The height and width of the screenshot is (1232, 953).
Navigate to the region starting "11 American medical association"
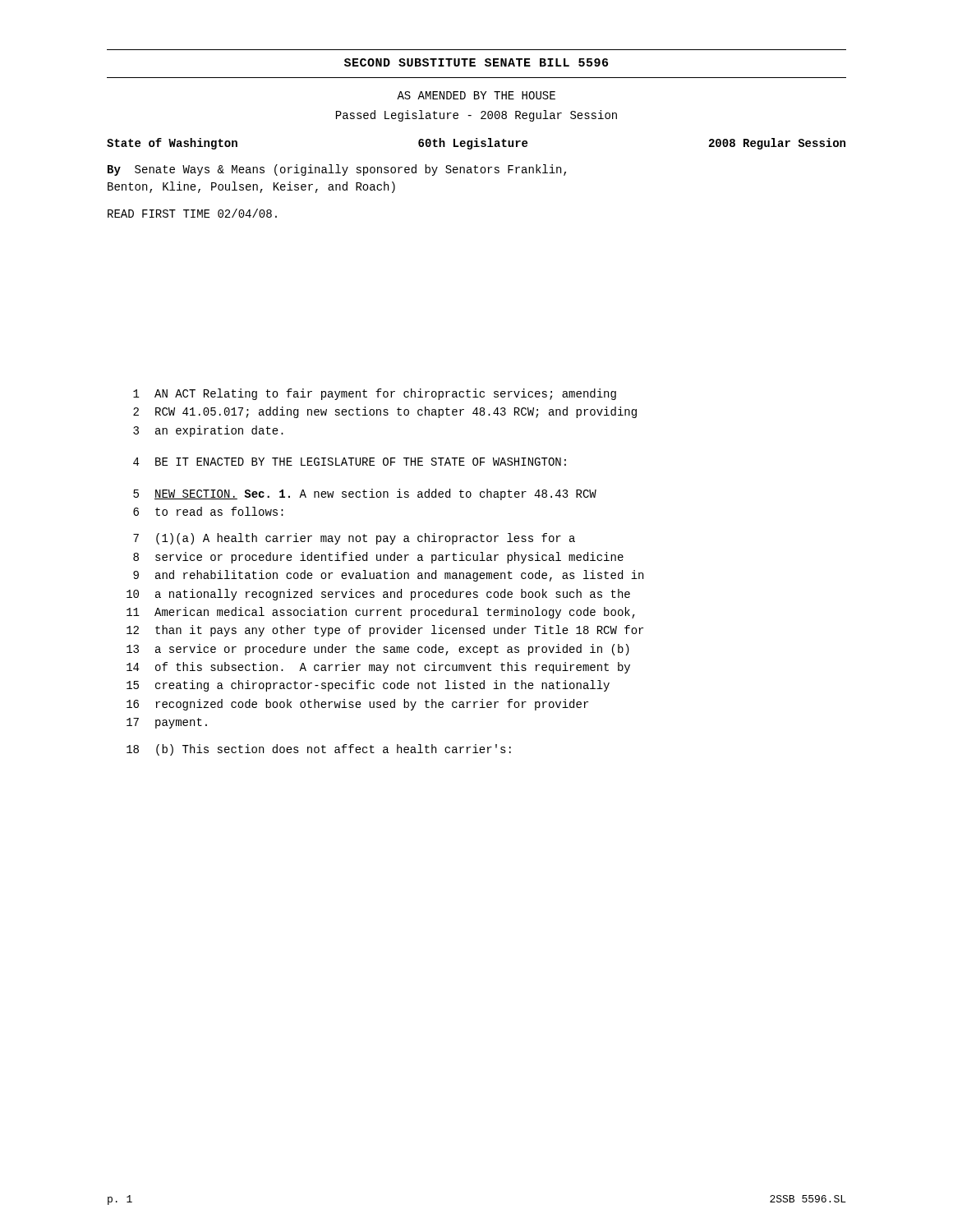[x=476, y=613]
